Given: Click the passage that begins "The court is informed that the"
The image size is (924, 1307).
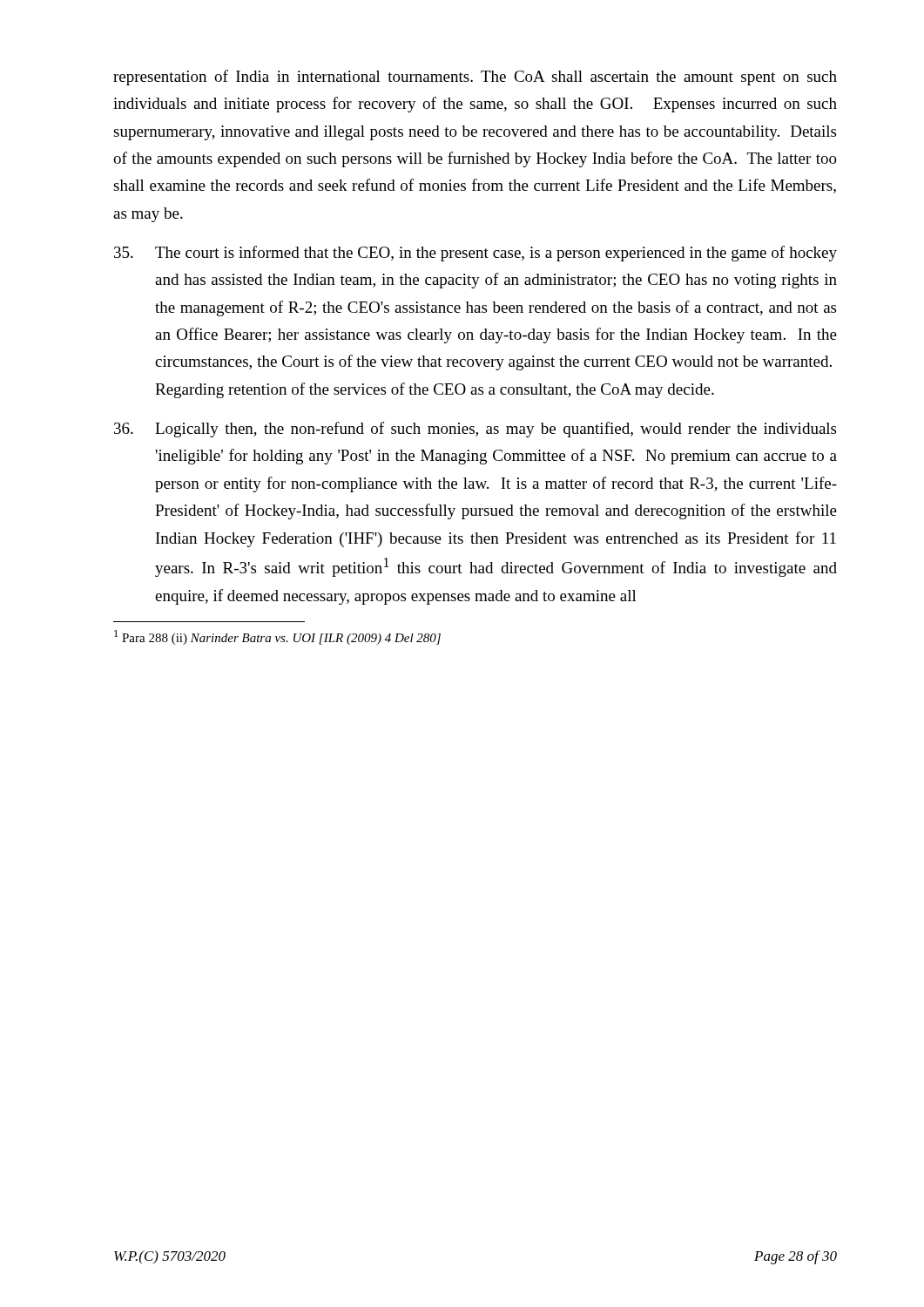Looking at the screenshot, I should tap(475, 321).
